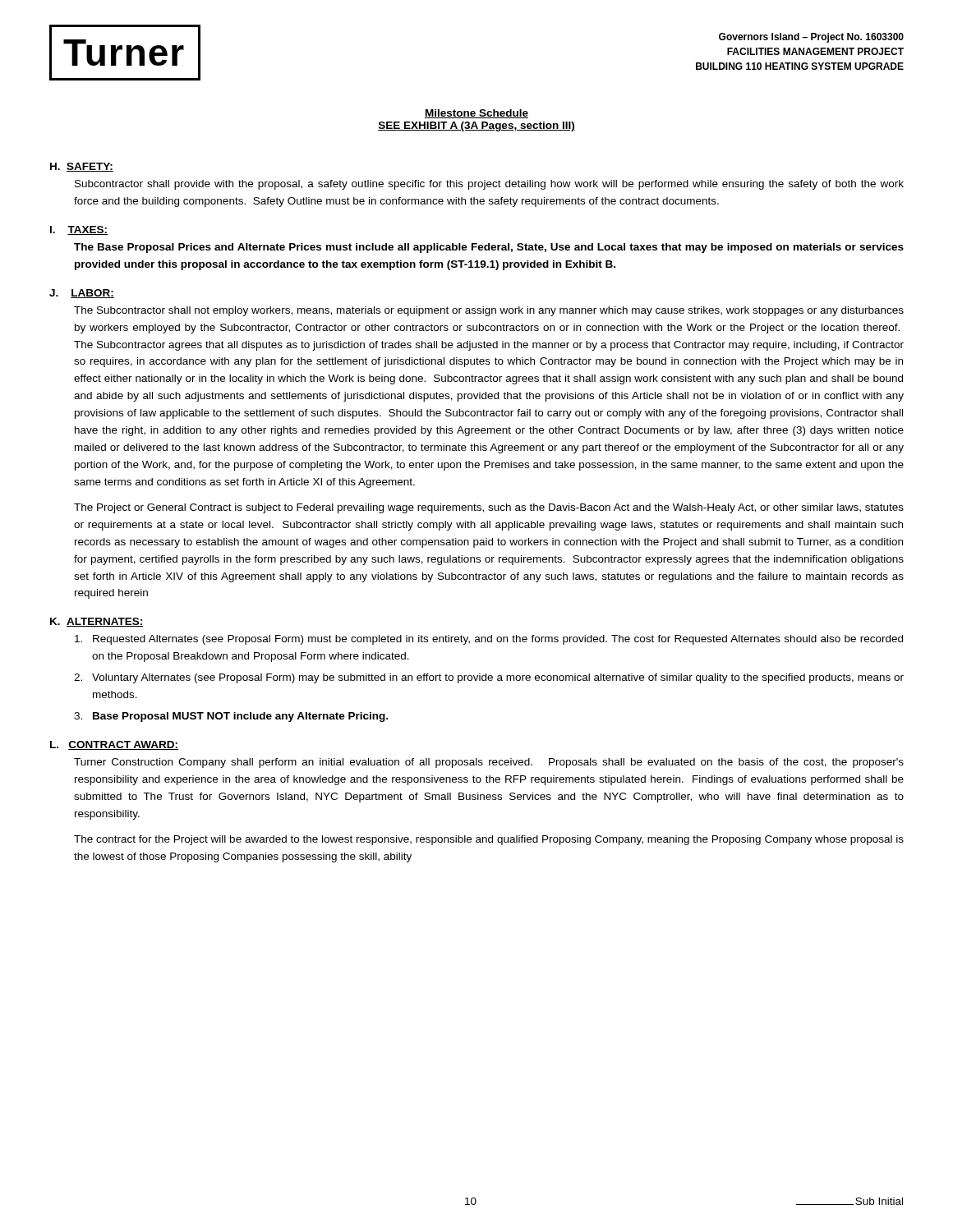
Task: Point to the block beginning "3. Base Proposal MUST"
Action: pyautogui.click(x=231, y=717)
